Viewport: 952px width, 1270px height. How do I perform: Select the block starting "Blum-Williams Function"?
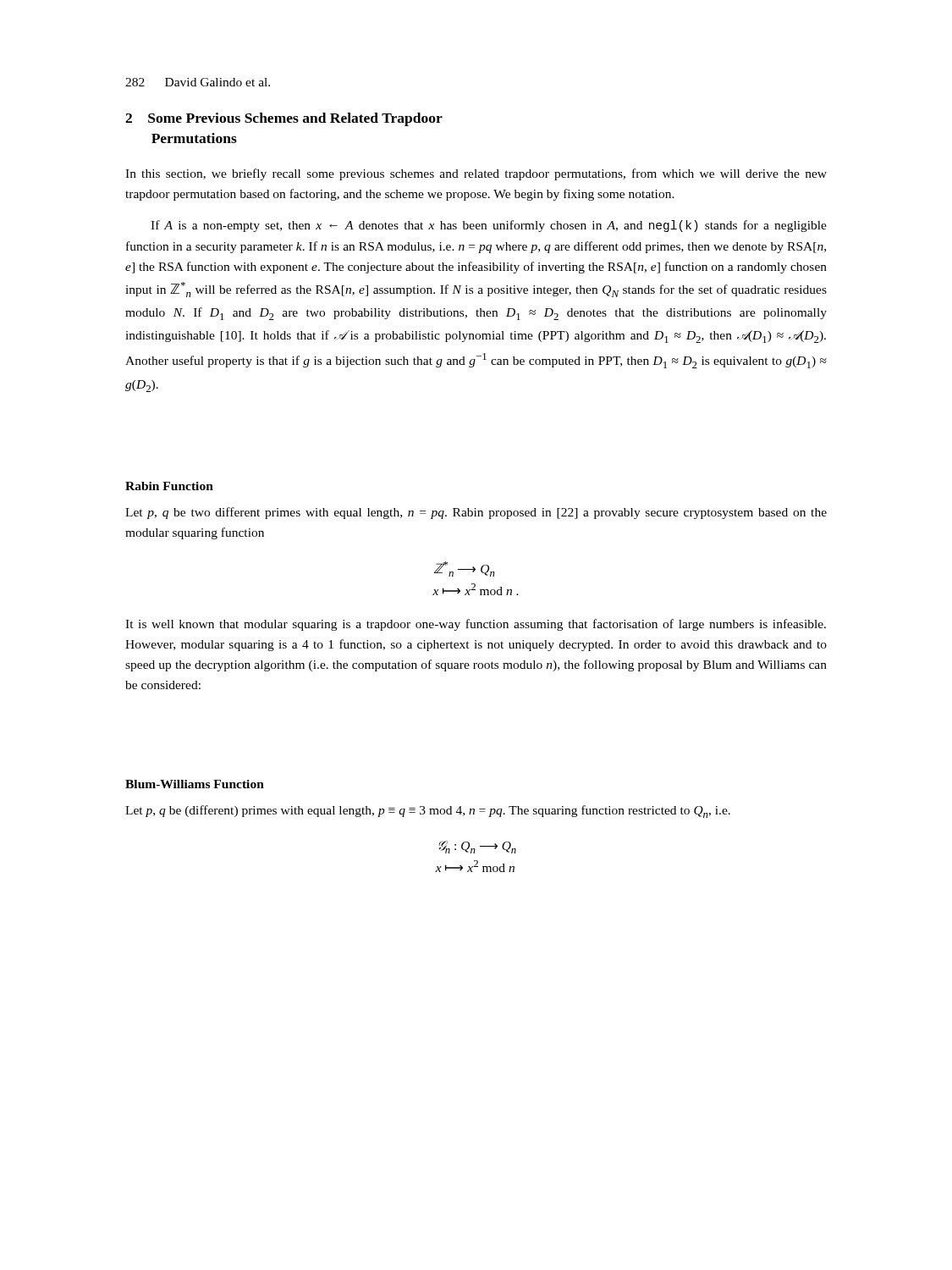[x=195, y=784]
